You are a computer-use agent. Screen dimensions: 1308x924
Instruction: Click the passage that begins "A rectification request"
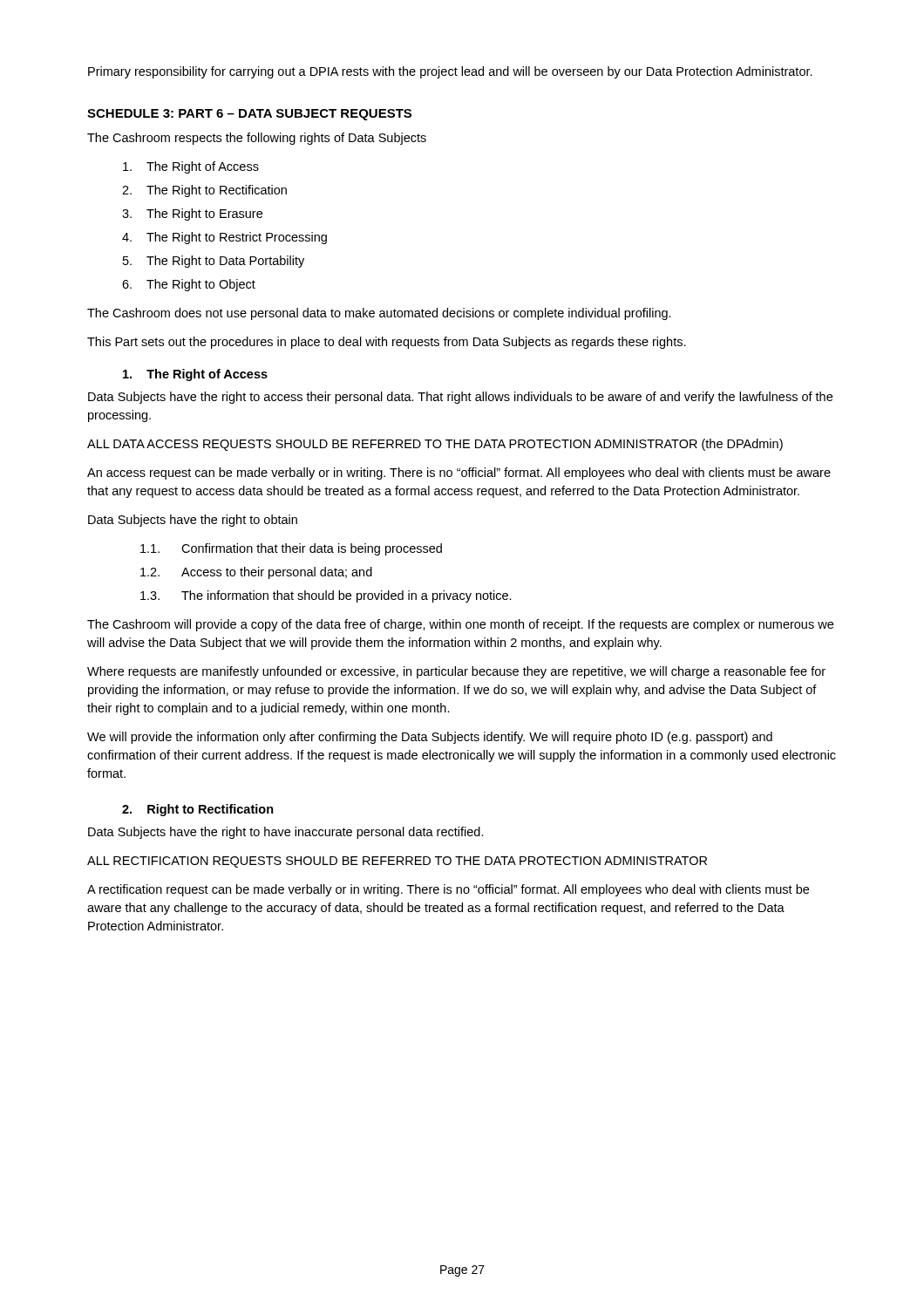(448, 908)
